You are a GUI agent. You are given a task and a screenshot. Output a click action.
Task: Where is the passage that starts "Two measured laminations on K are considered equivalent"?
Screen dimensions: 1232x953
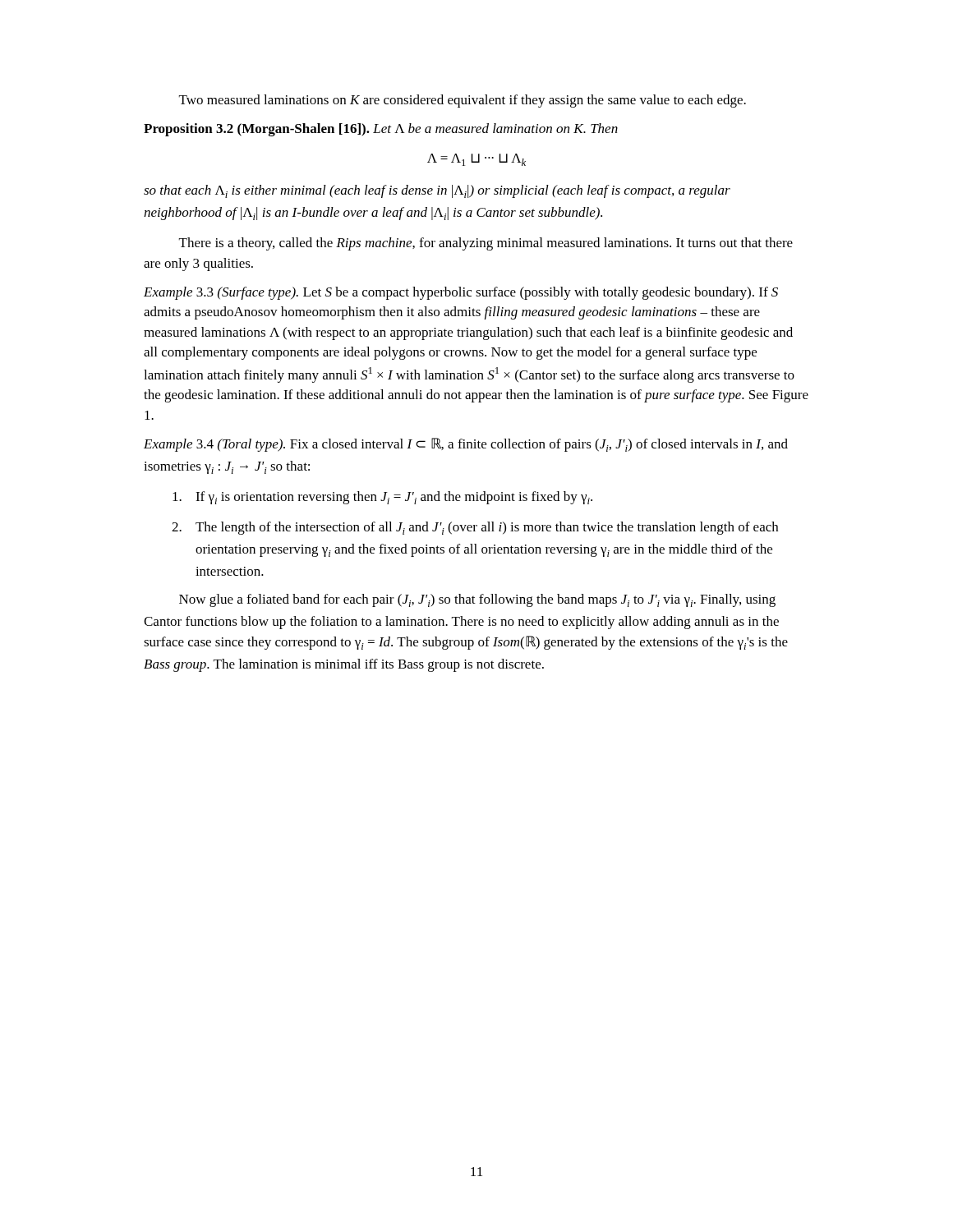(x=476, y=100)
